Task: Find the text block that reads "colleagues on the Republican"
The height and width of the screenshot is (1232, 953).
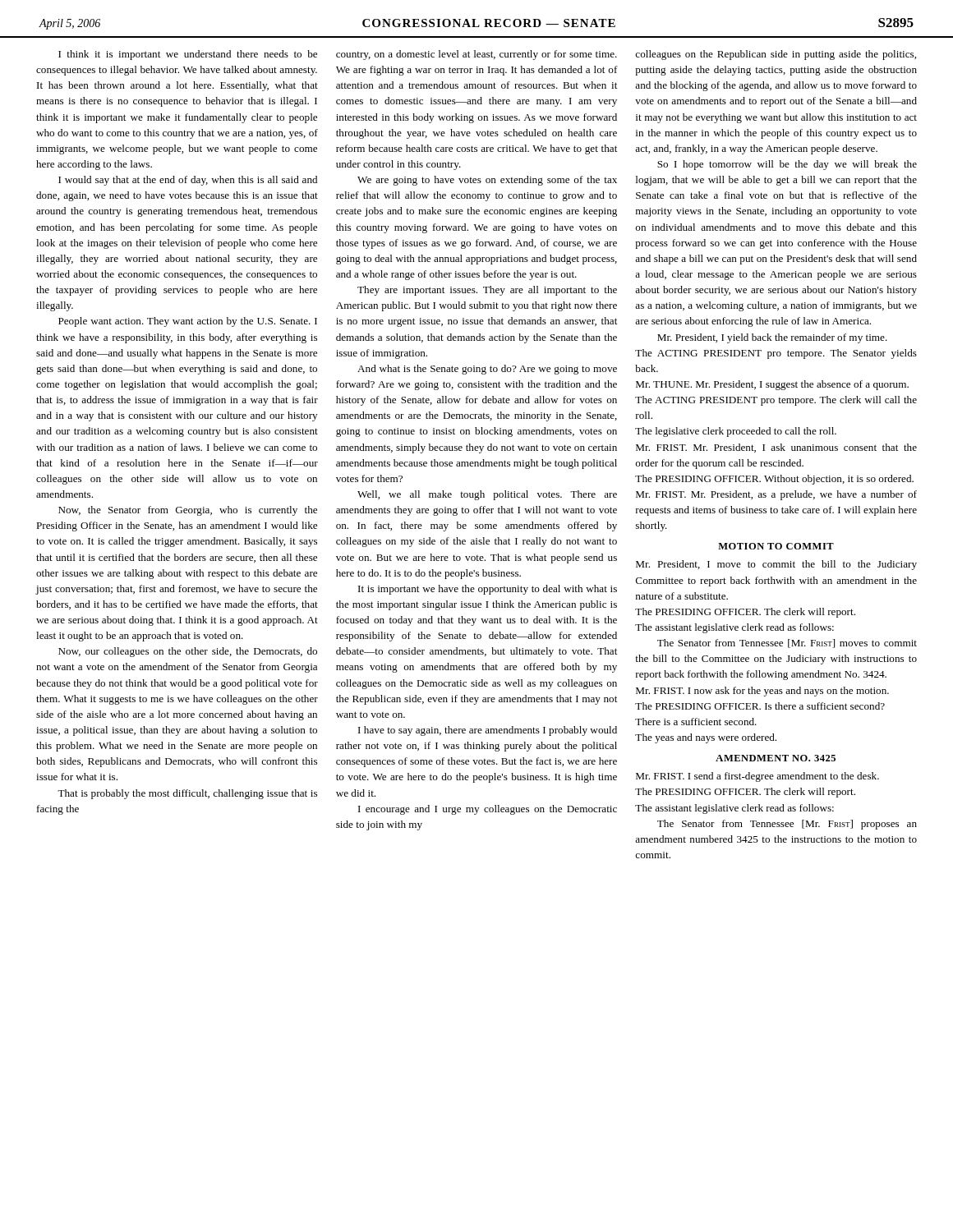Action: (776, 454)
